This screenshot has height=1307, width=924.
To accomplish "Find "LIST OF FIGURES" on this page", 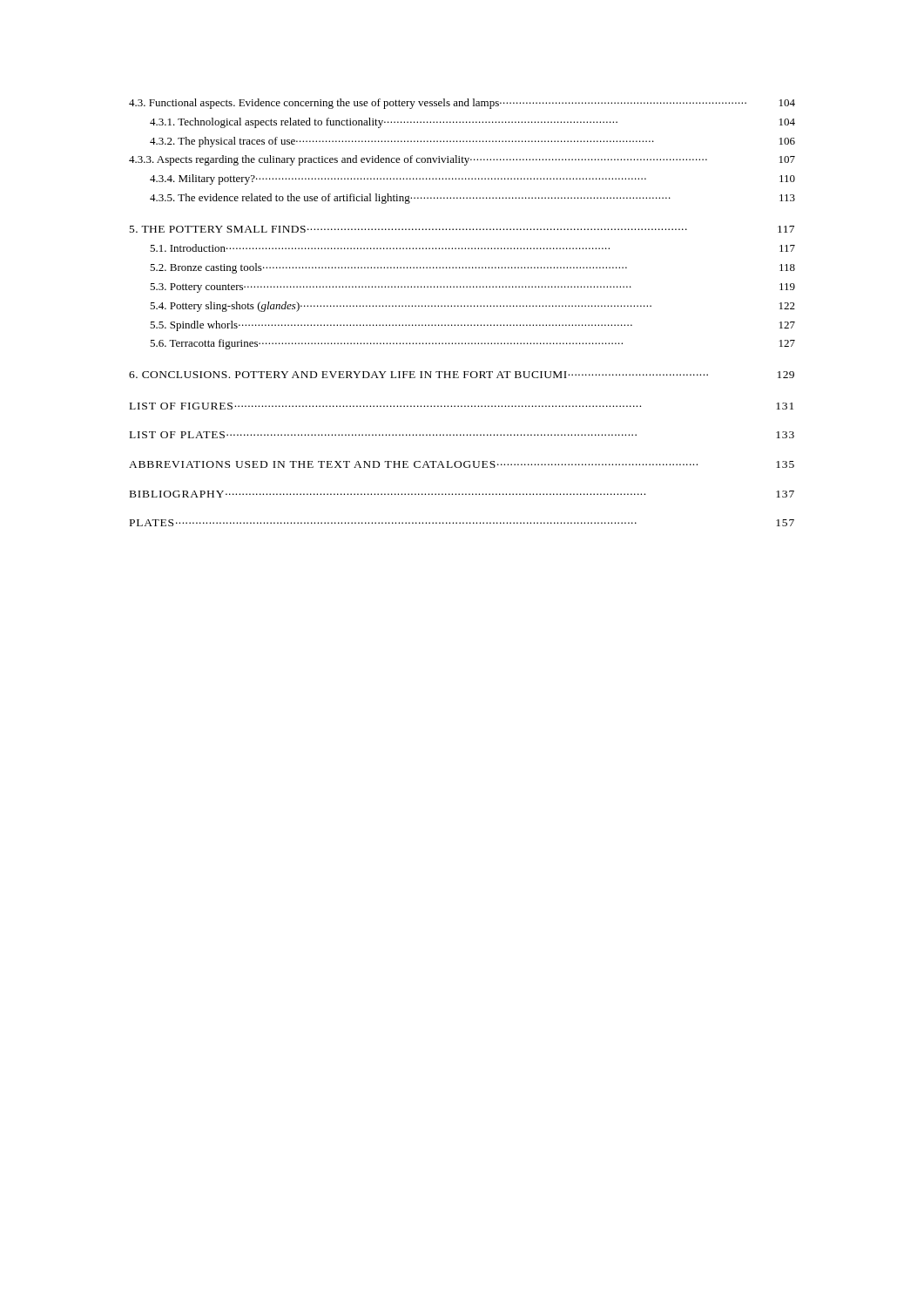I will [462, 406].
